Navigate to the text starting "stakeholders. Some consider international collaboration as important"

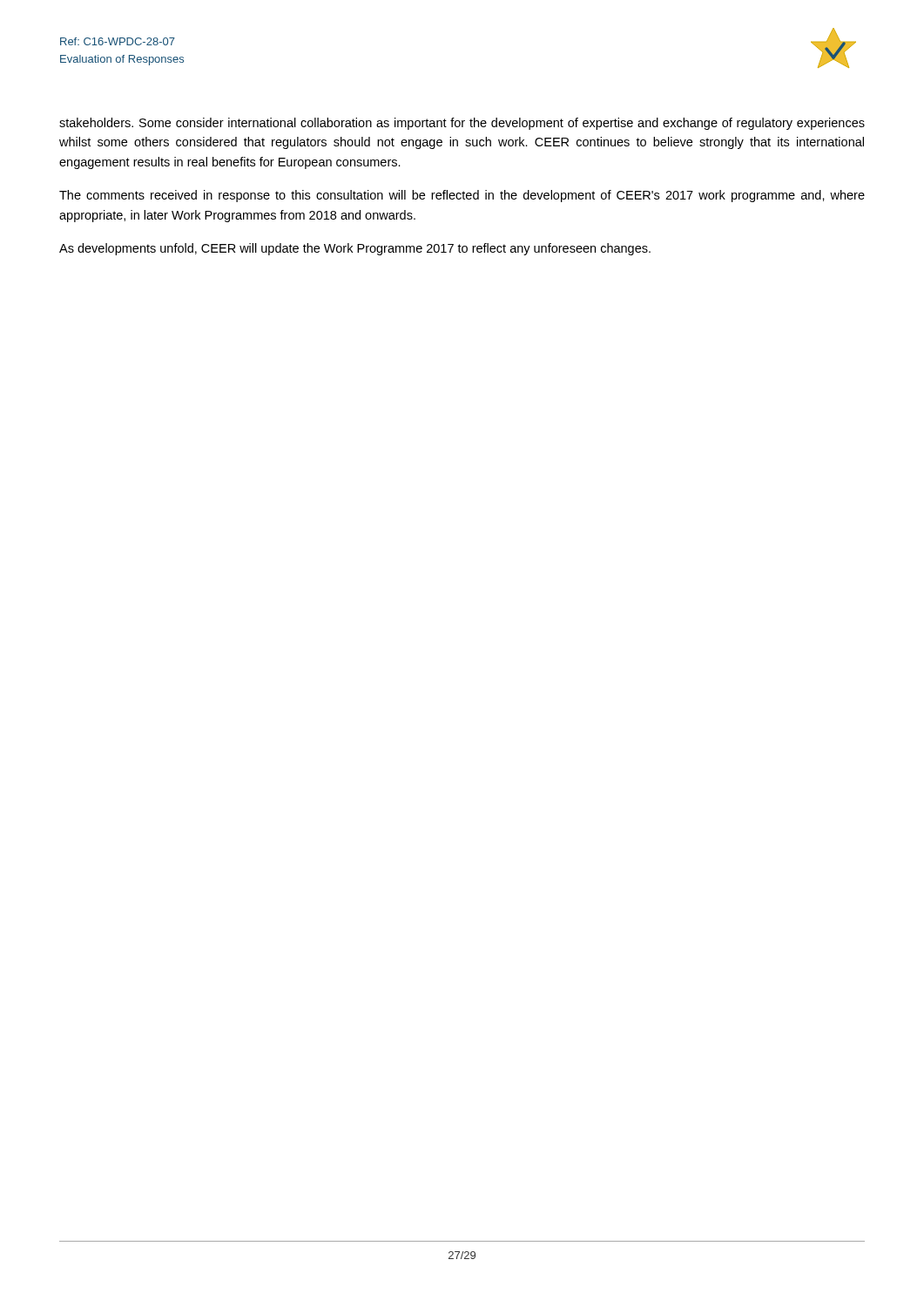point(462,143)
